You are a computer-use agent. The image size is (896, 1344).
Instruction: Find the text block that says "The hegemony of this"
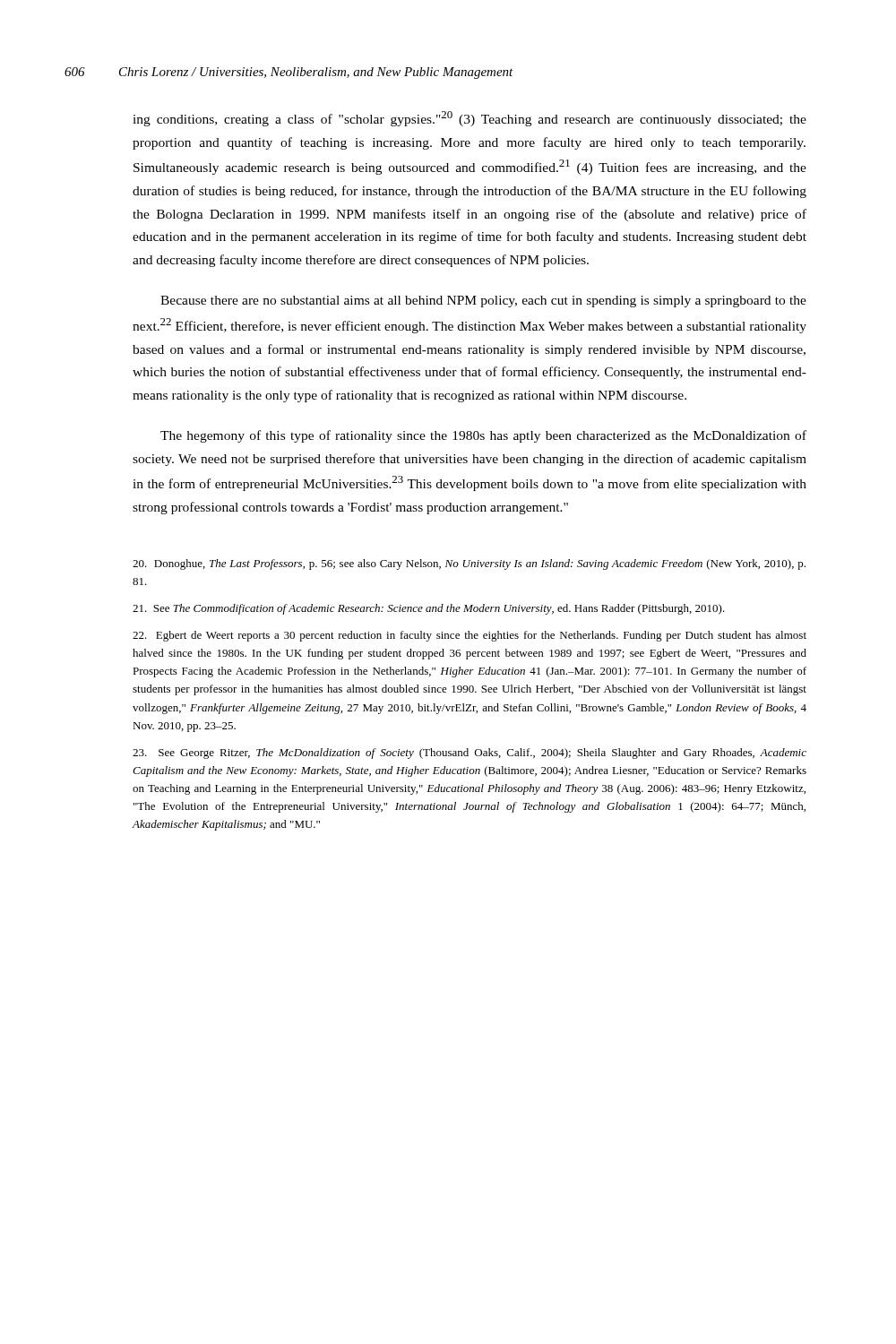coord(470,471)
